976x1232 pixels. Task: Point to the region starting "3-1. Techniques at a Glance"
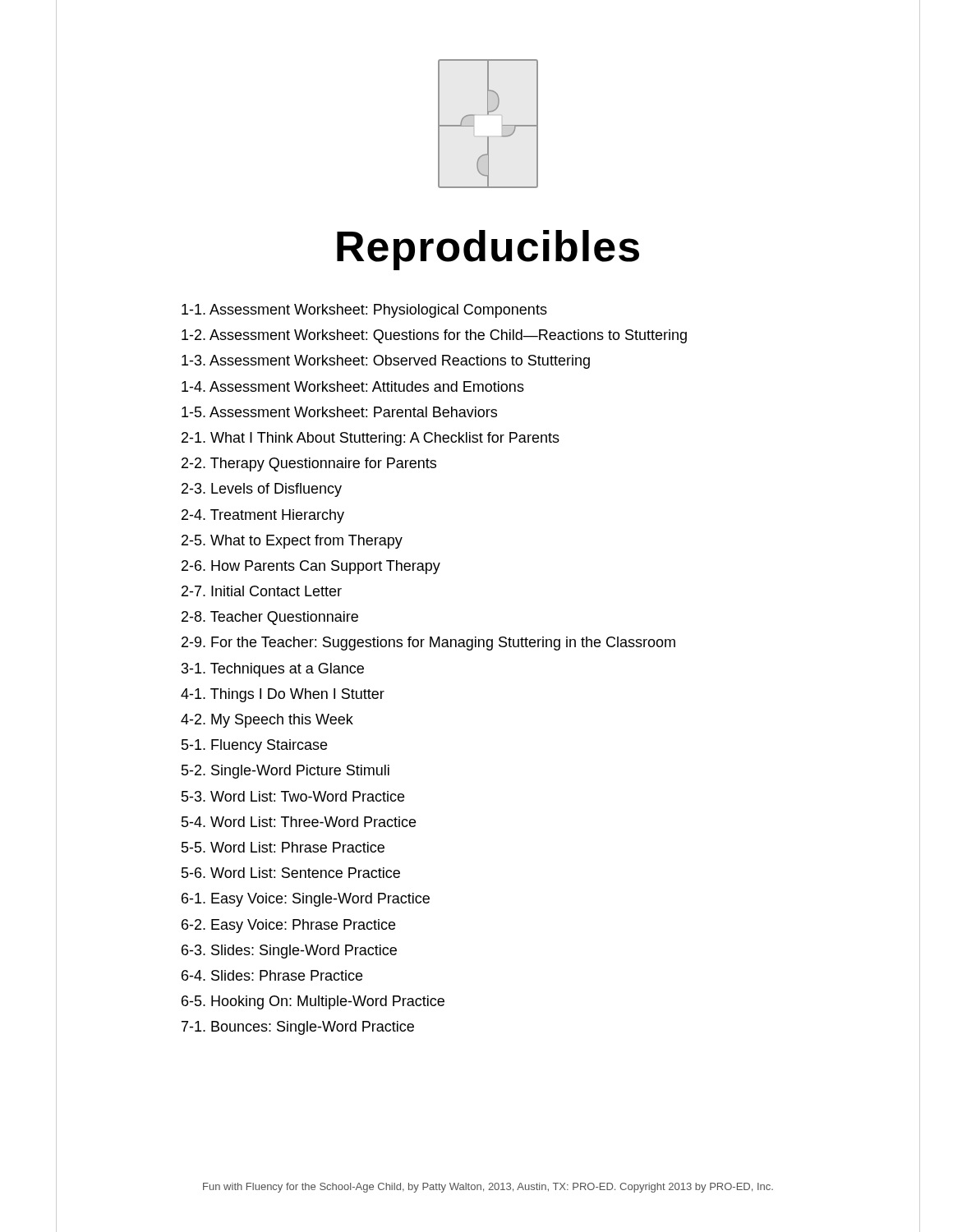273,668
